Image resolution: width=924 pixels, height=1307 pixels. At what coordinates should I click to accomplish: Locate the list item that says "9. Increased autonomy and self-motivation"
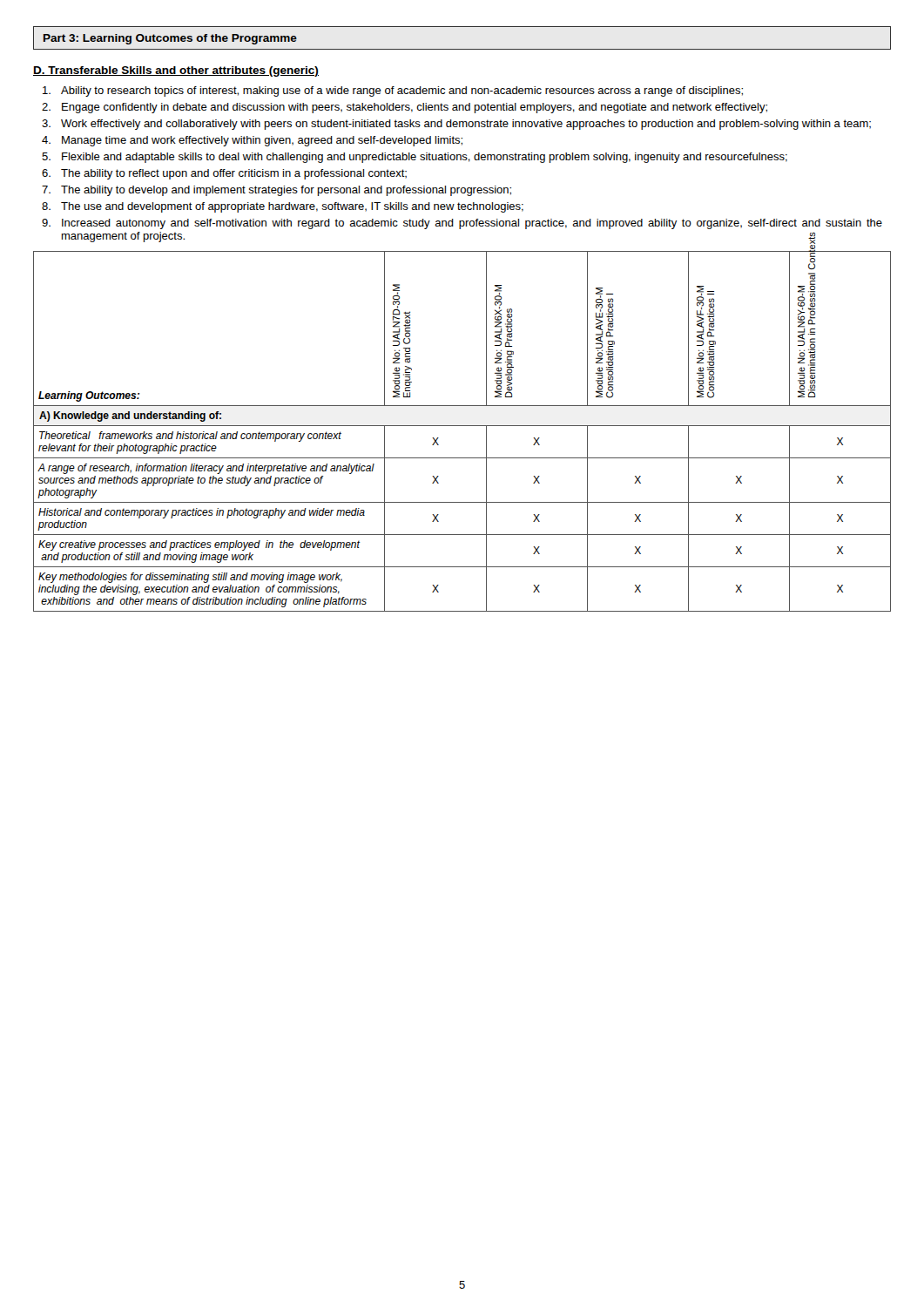(462, 229)
